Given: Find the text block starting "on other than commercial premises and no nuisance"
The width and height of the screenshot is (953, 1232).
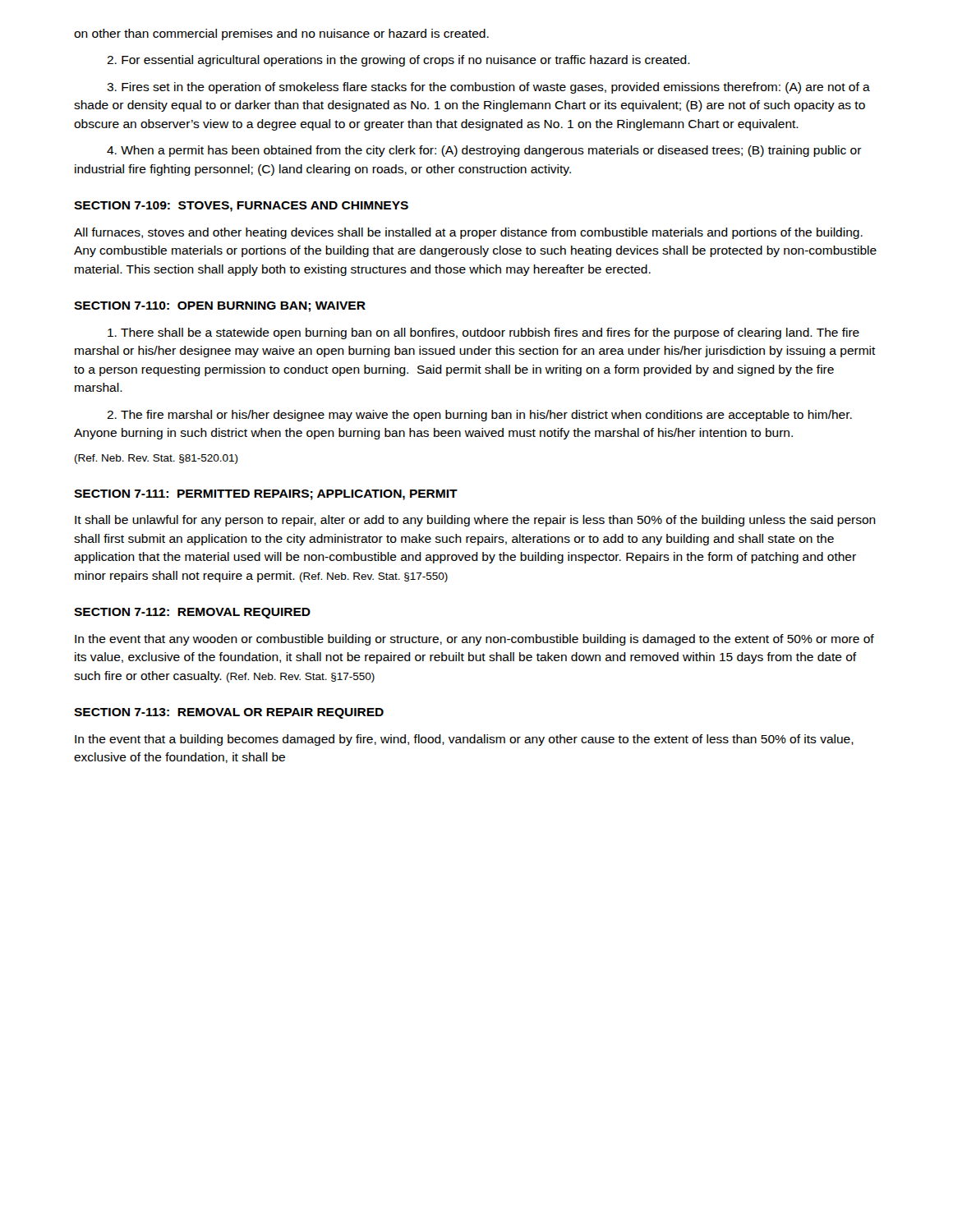Looking at the screenshot, I should tap(476, 34).
